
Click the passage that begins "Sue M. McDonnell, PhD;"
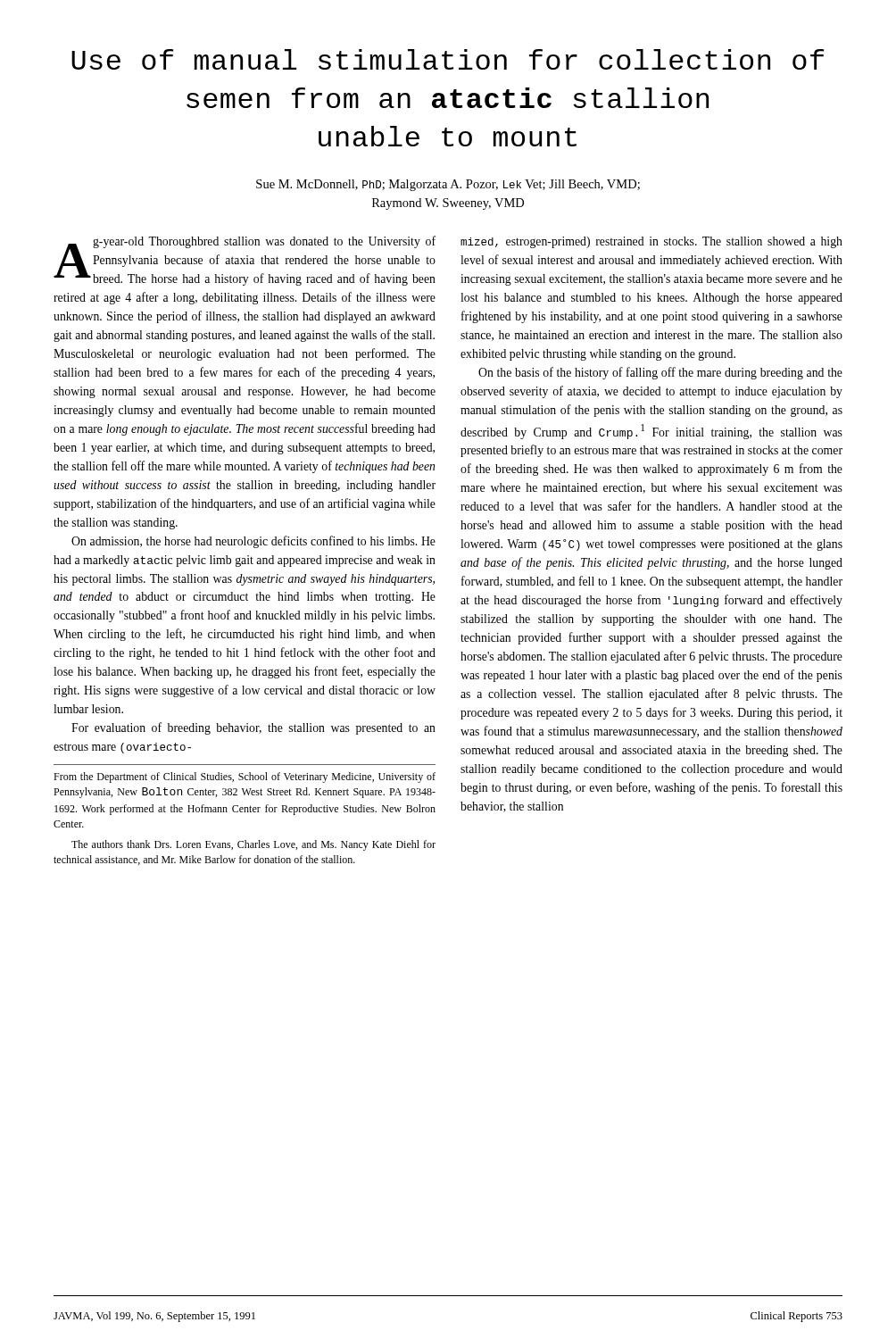(448, 193)
